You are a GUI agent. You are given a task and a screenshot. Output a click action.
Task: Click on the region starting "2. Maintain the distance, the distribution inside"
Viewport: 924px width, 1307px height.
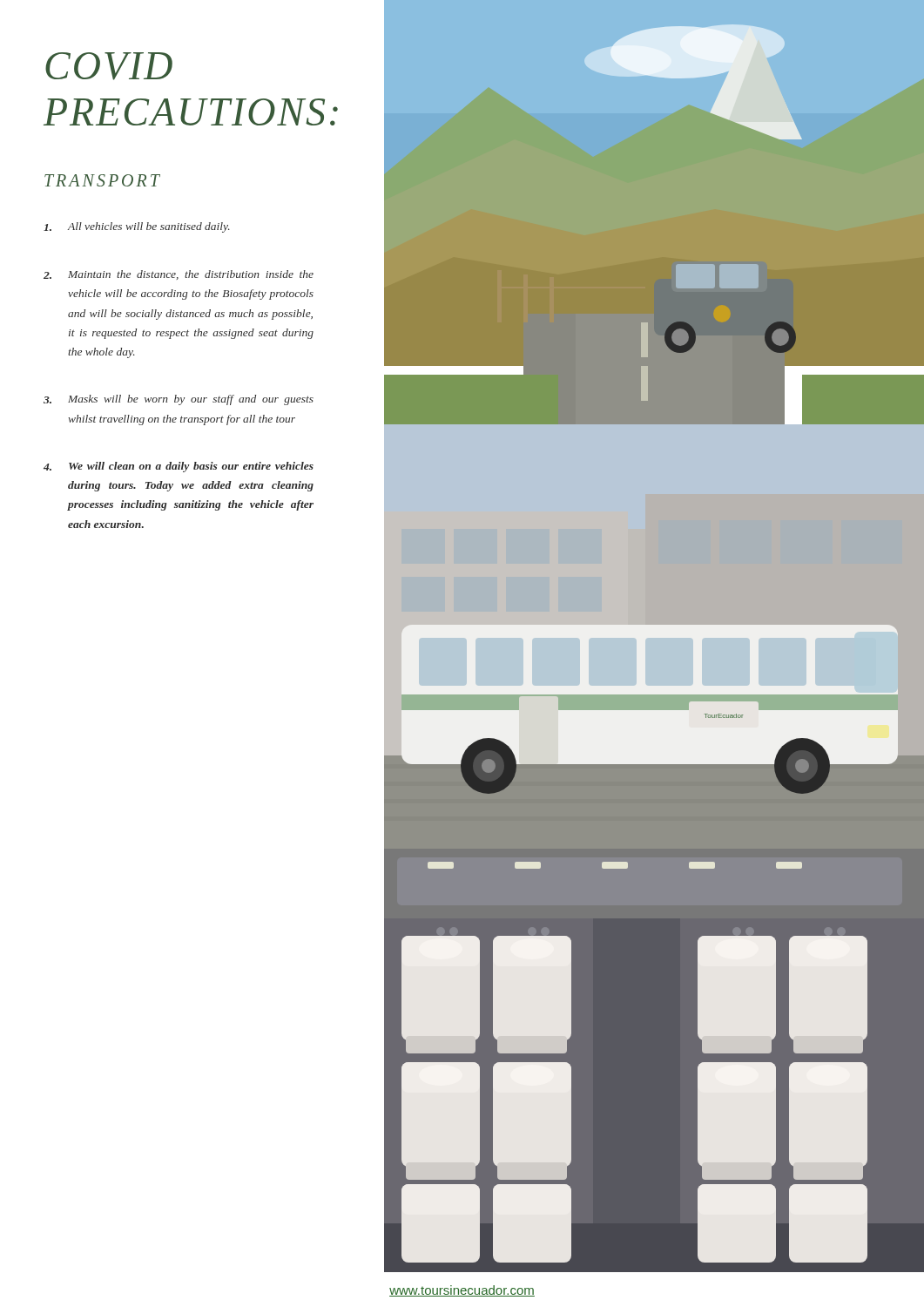point(179,313)
